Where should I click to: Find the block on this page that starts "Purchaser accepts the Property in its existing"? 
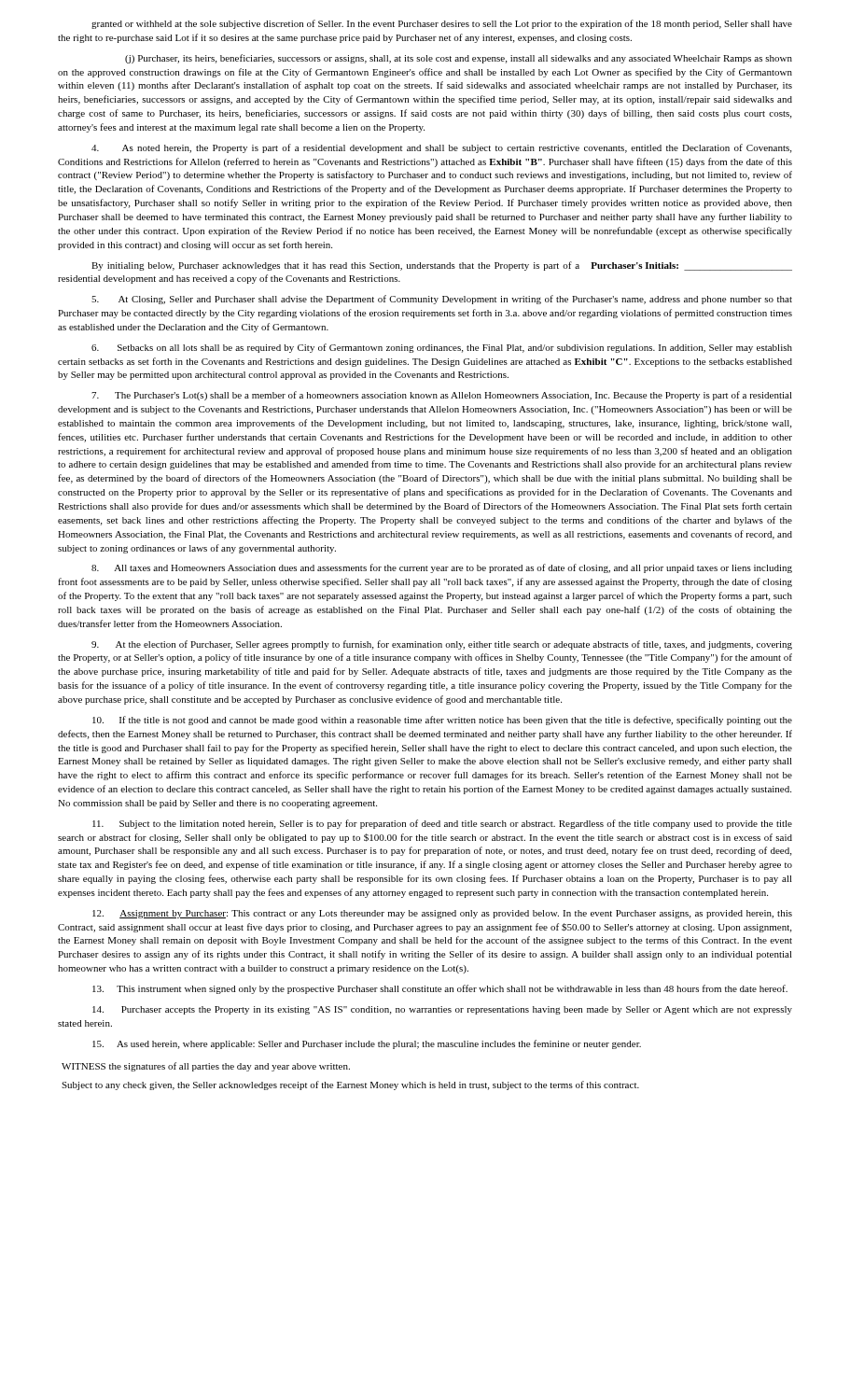click(x=425, y=1016)
